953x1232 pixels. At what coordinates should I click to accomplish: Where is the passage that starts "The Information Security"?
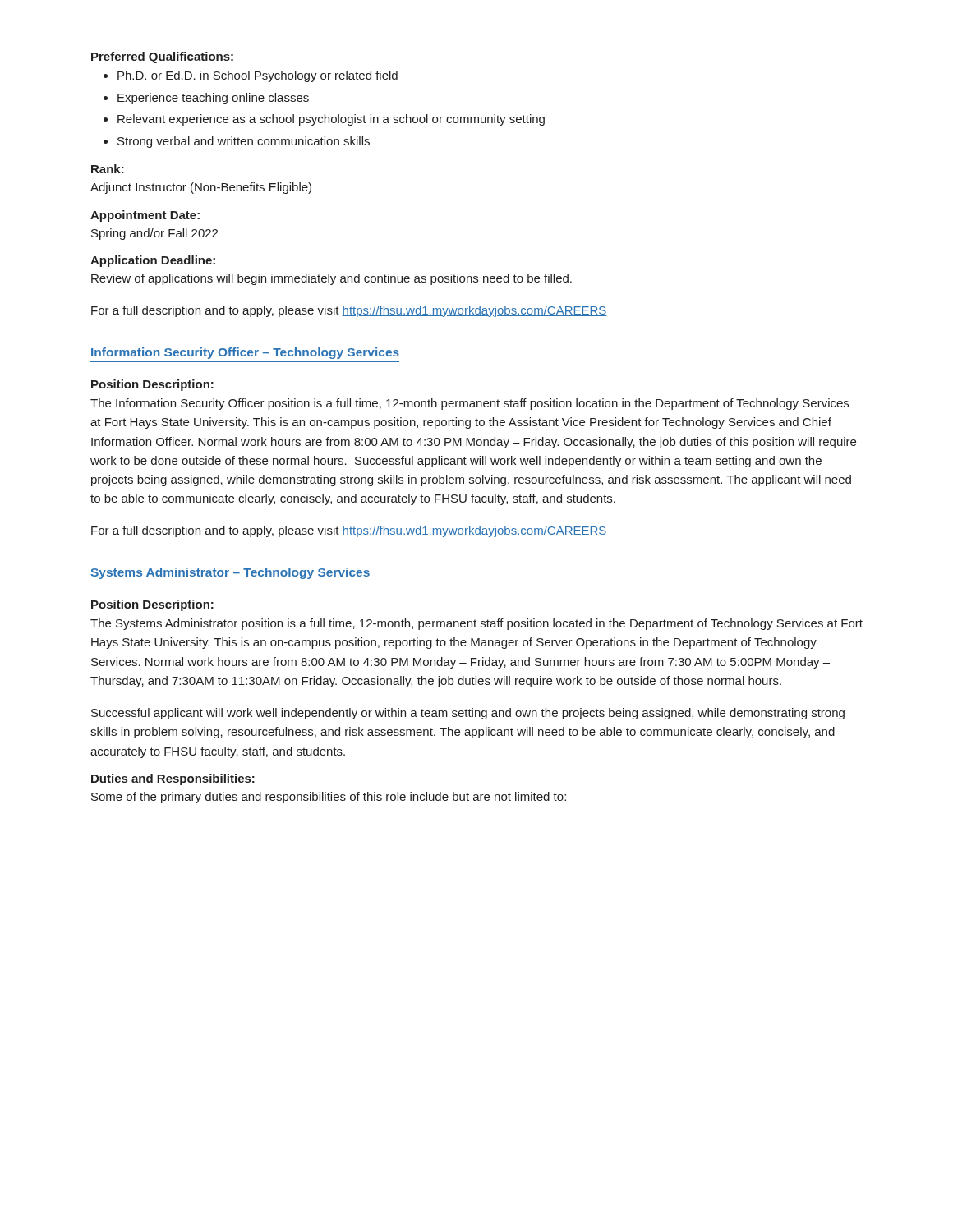[x=474, y=451]
